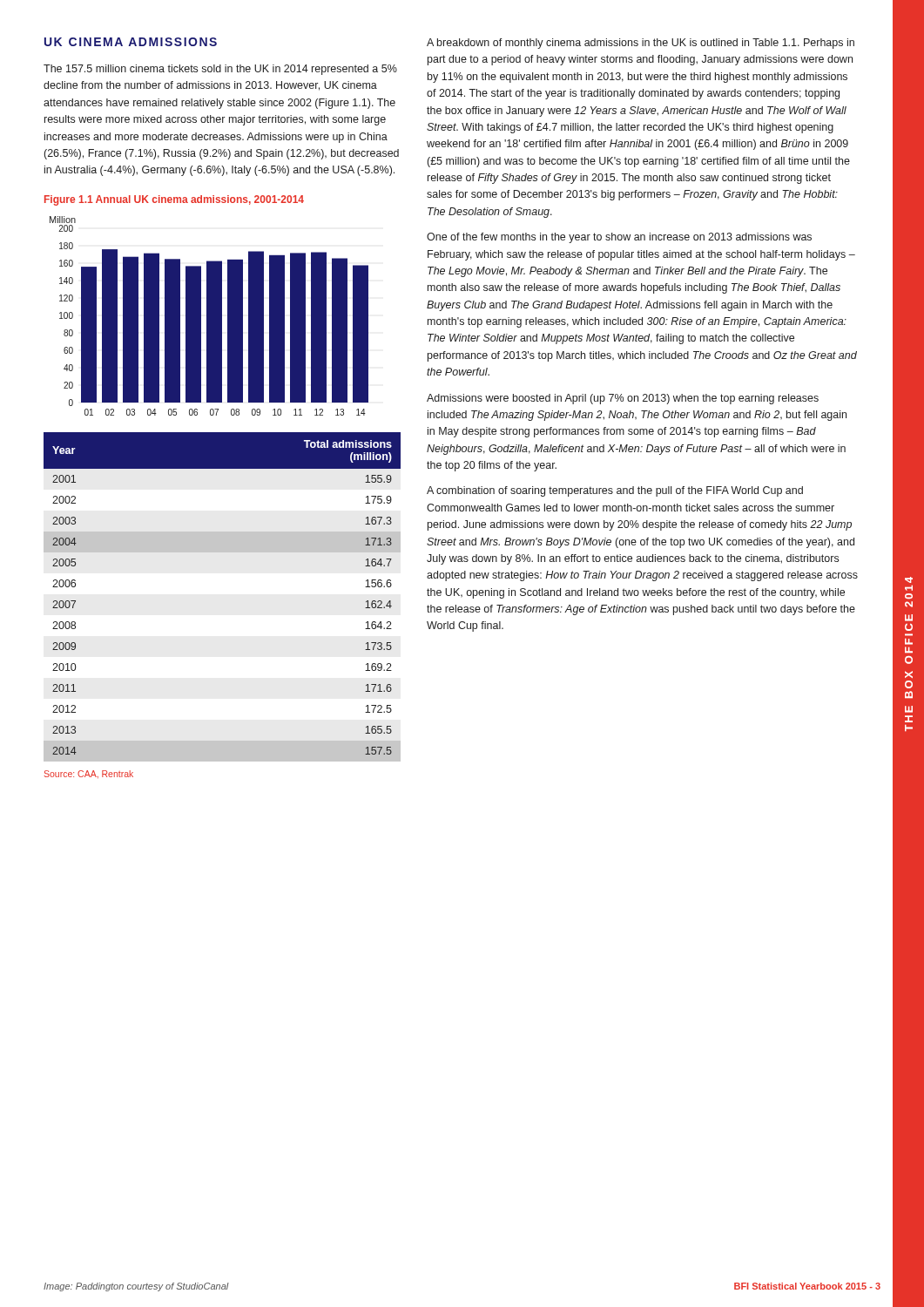Where is the passage that starts "A breakdown of monthly cinema admissions in"?

(x=641, y=127)
